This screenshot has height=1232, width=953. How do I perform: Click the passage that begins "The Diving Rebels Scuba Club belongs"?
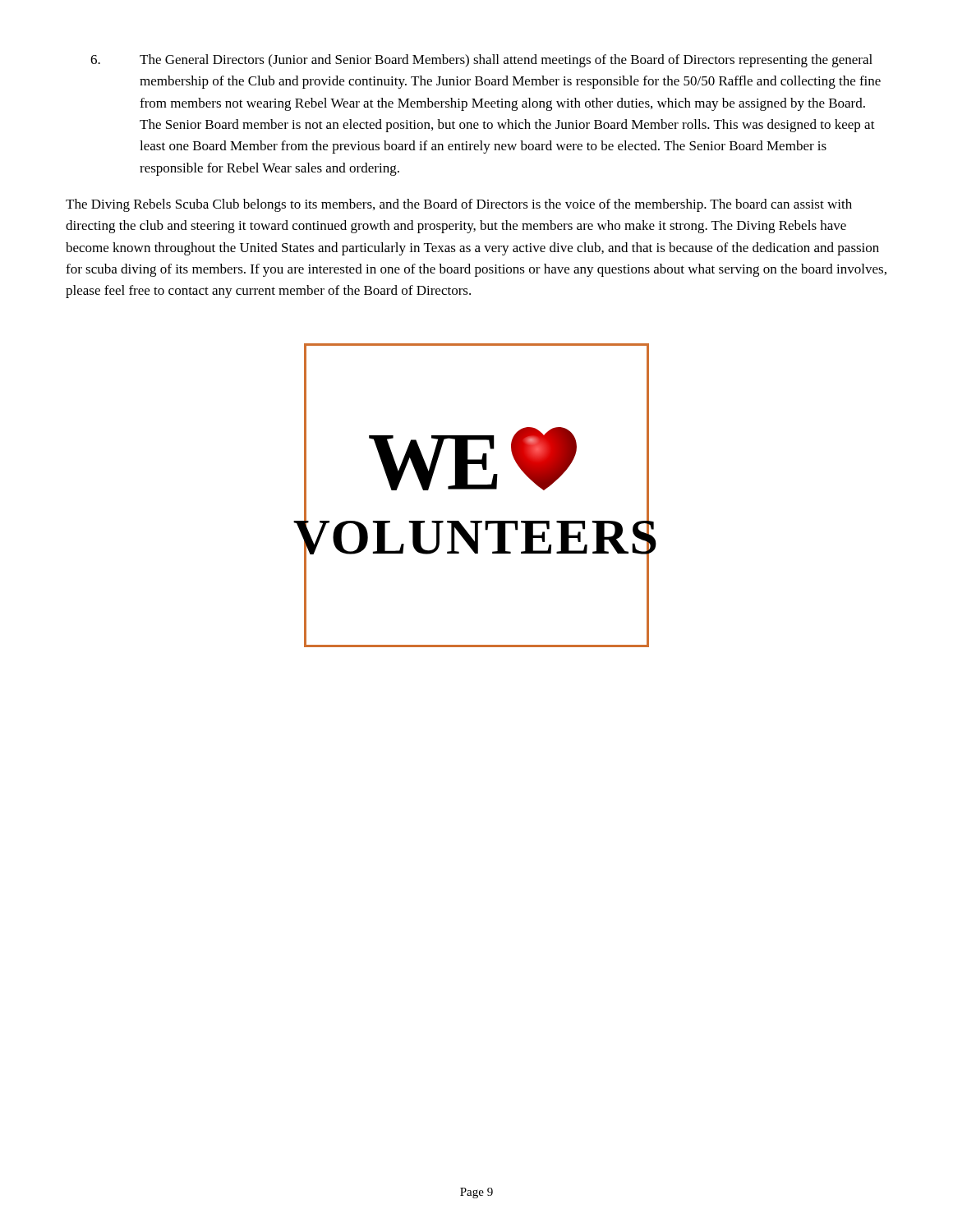(476, 247)
